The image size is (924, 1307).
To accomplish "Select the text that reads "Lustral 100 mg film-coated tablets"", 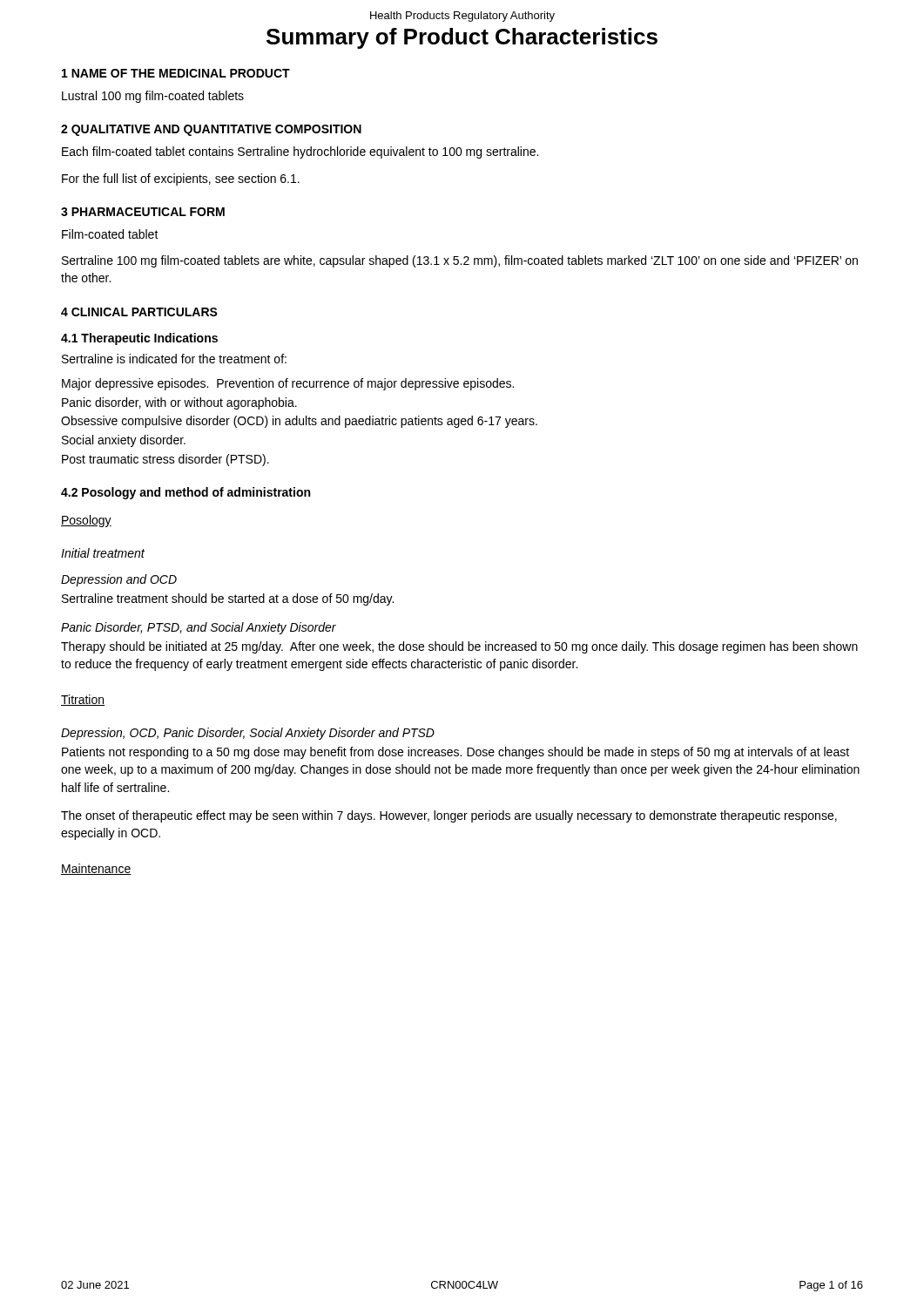I will click(152, 96).
